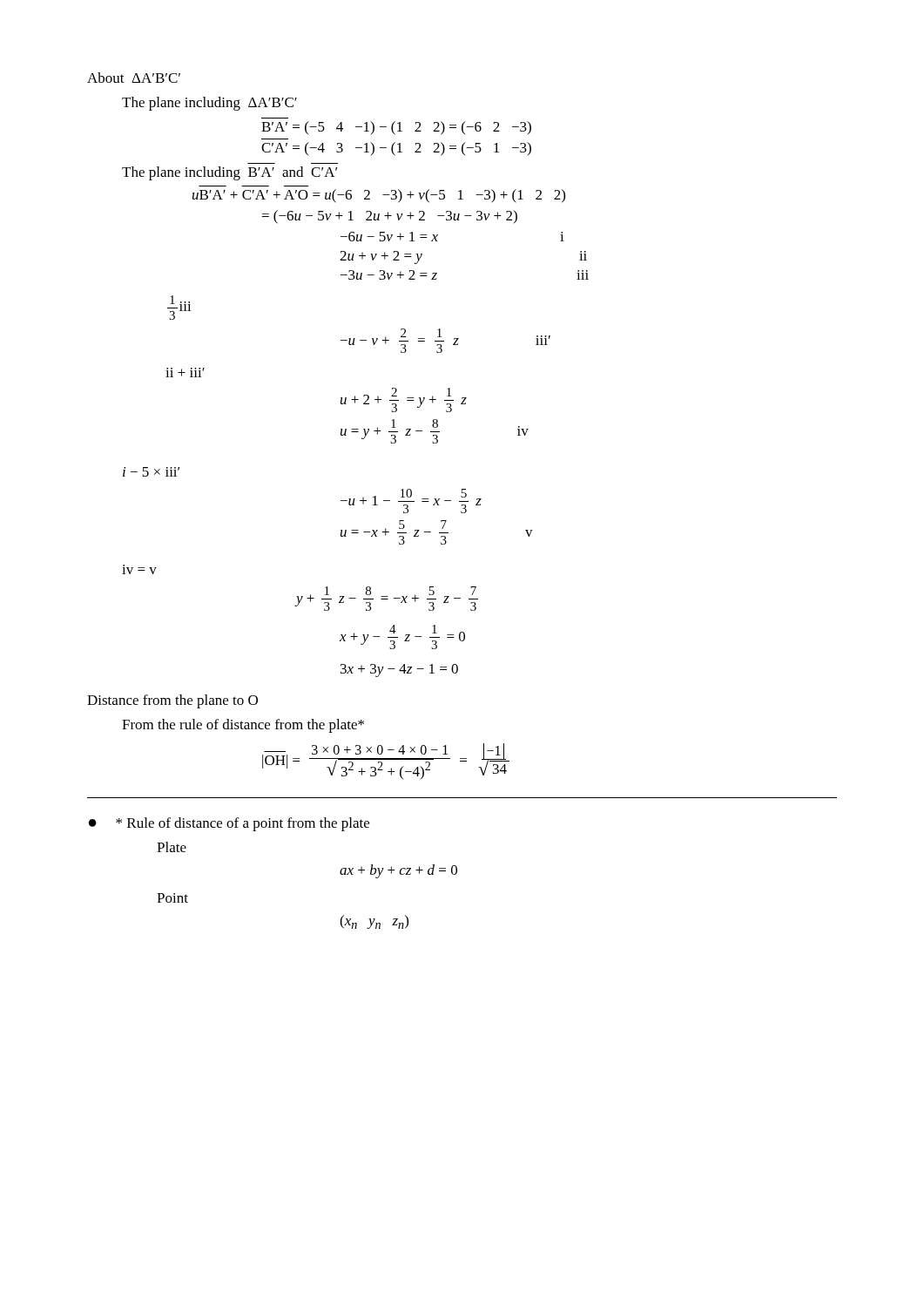Screen dimensions: 1307x924
Task: Locate the text block containing "From the rule of distance from the"
Action: (x=243, y=725)
